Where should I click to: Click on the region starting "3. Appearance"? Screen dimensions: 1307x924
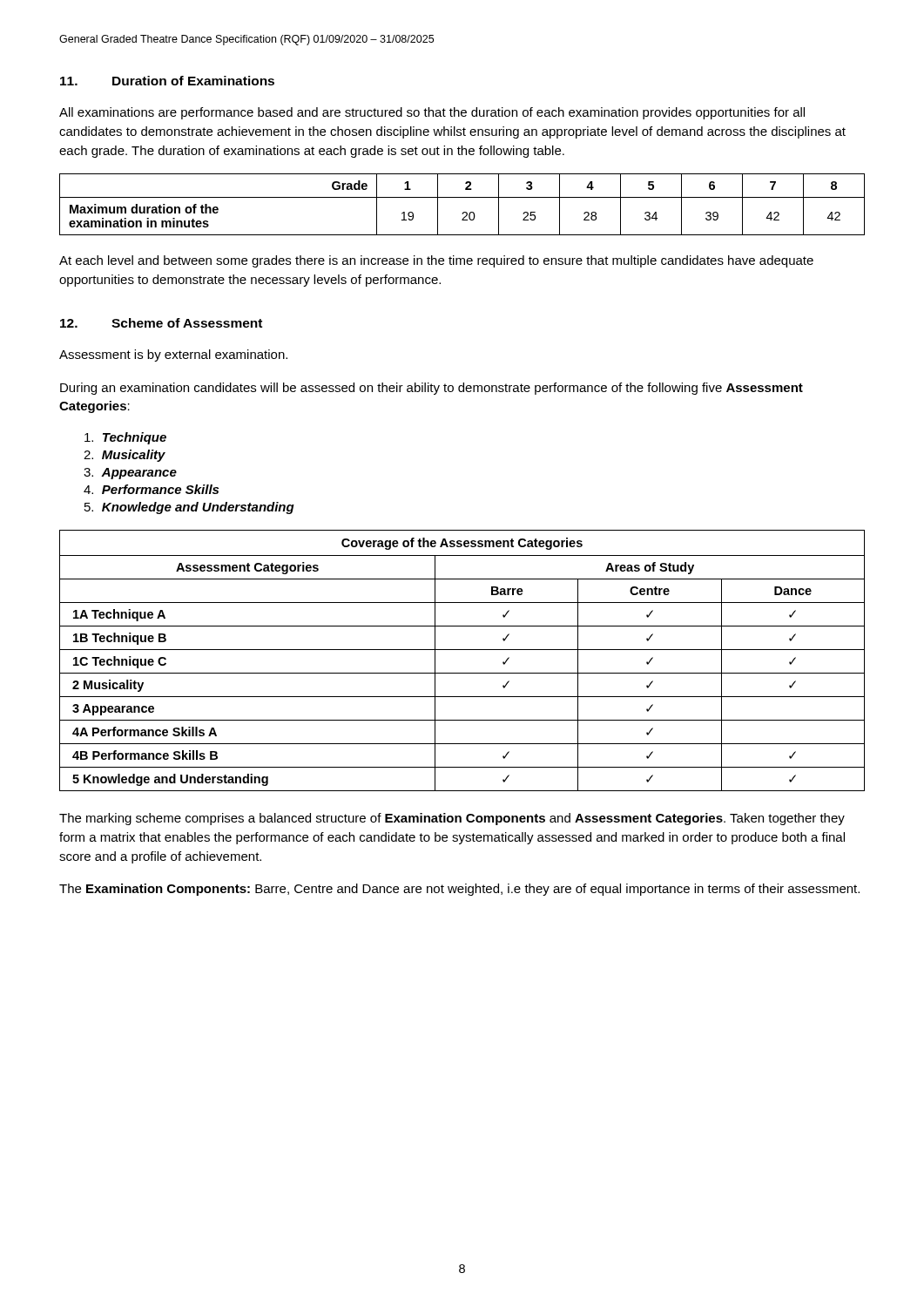pyautogui.click(x=130, y=472)
